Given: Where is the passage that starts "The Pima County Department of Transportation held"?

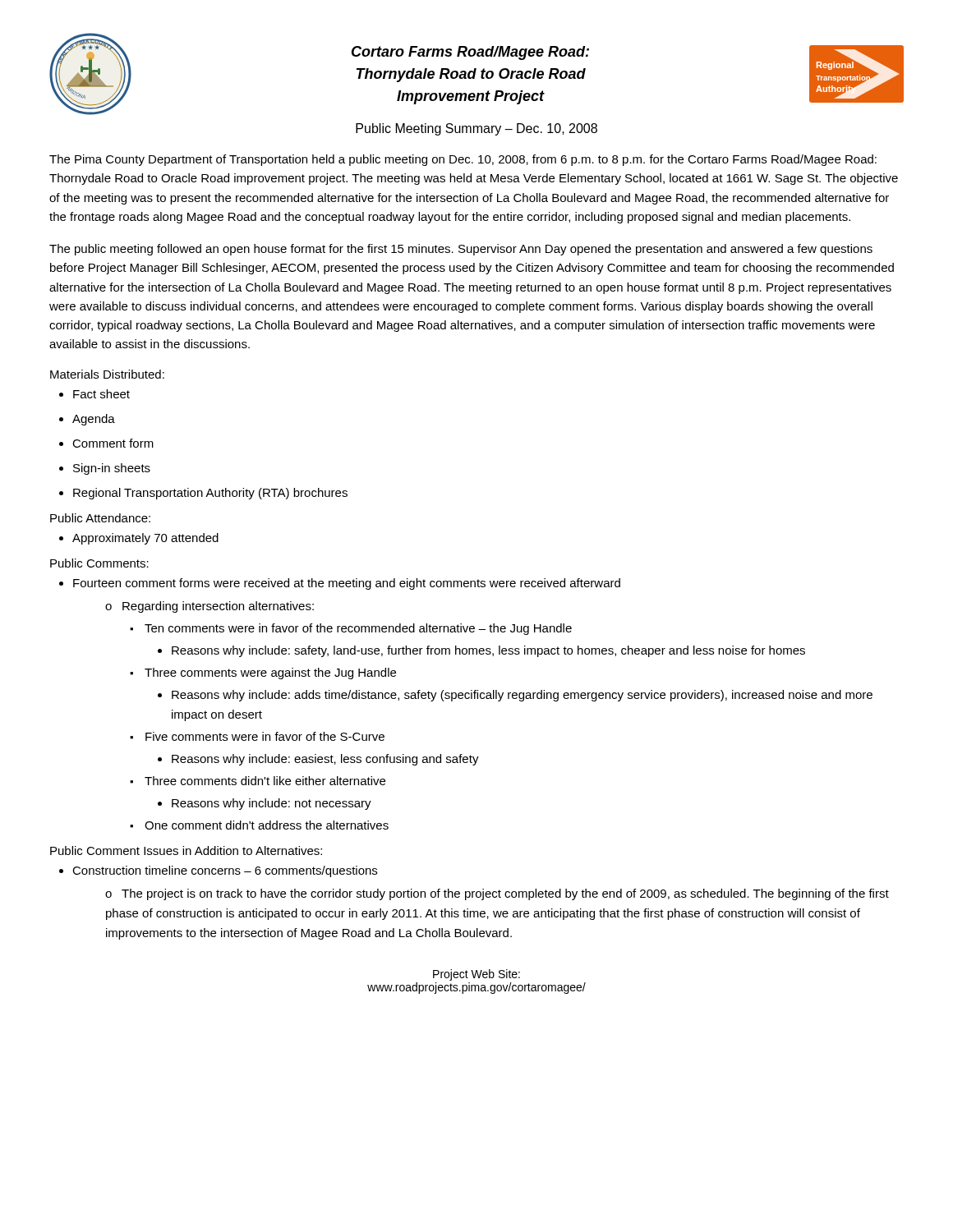Looking at the screenshot, I should point(474,188).
